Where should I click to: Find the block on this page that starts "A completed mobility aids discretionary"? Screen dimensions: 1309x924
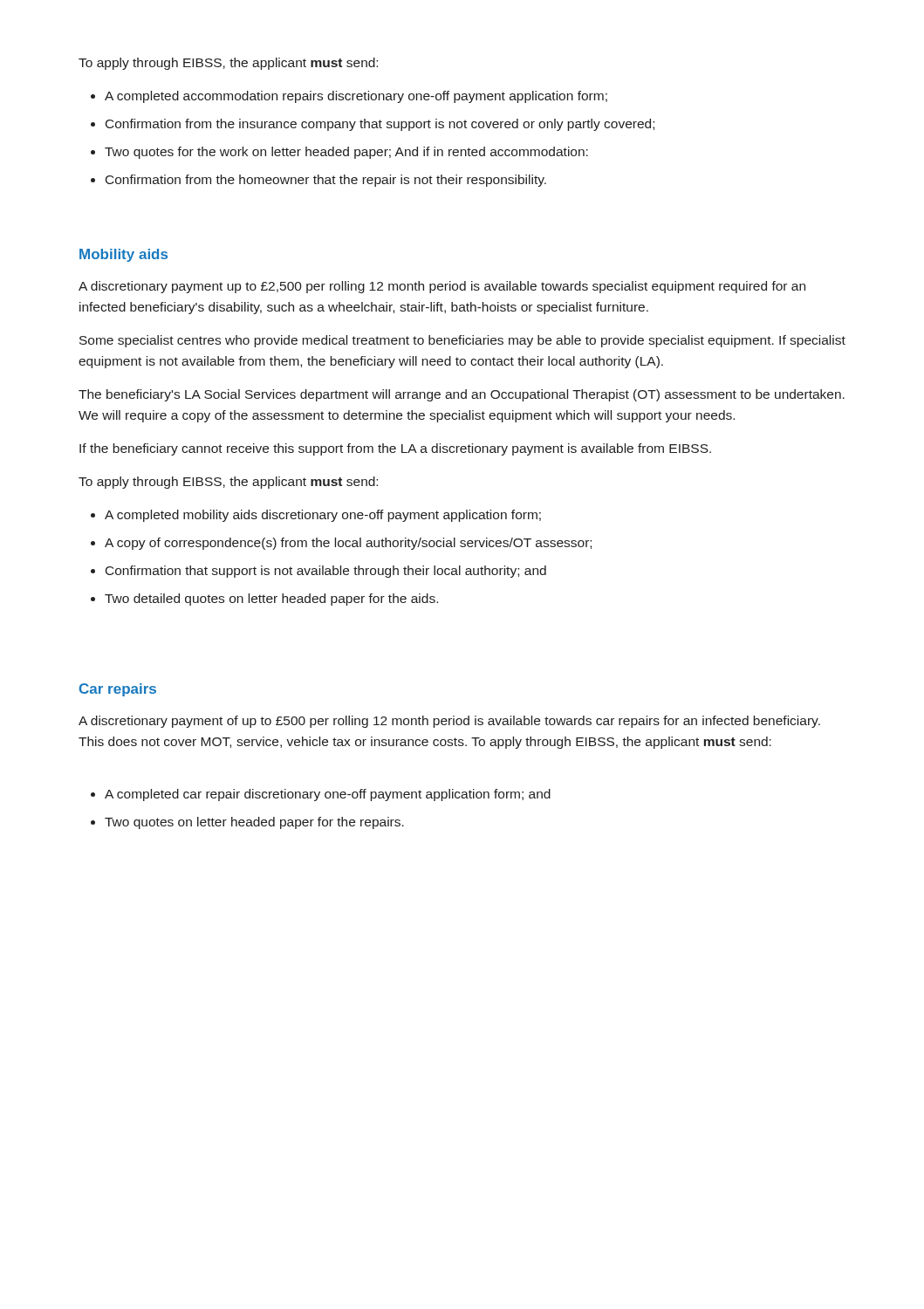point(323,515)
